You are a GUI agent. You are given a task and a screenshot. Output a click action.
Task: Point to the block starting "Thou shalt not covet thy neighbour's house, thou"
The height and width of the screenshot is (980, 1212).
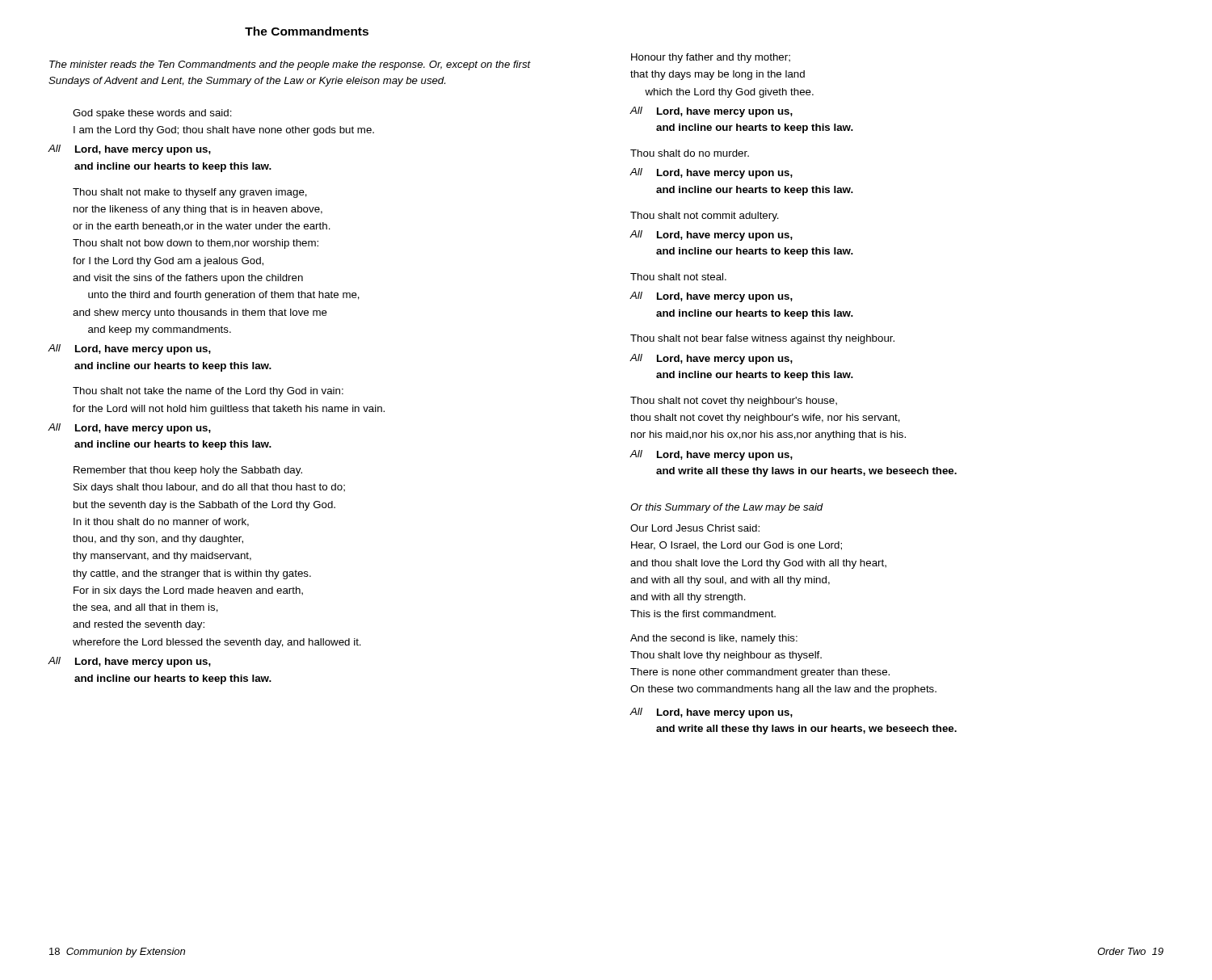pyautogui.click(x=897, y=418)
